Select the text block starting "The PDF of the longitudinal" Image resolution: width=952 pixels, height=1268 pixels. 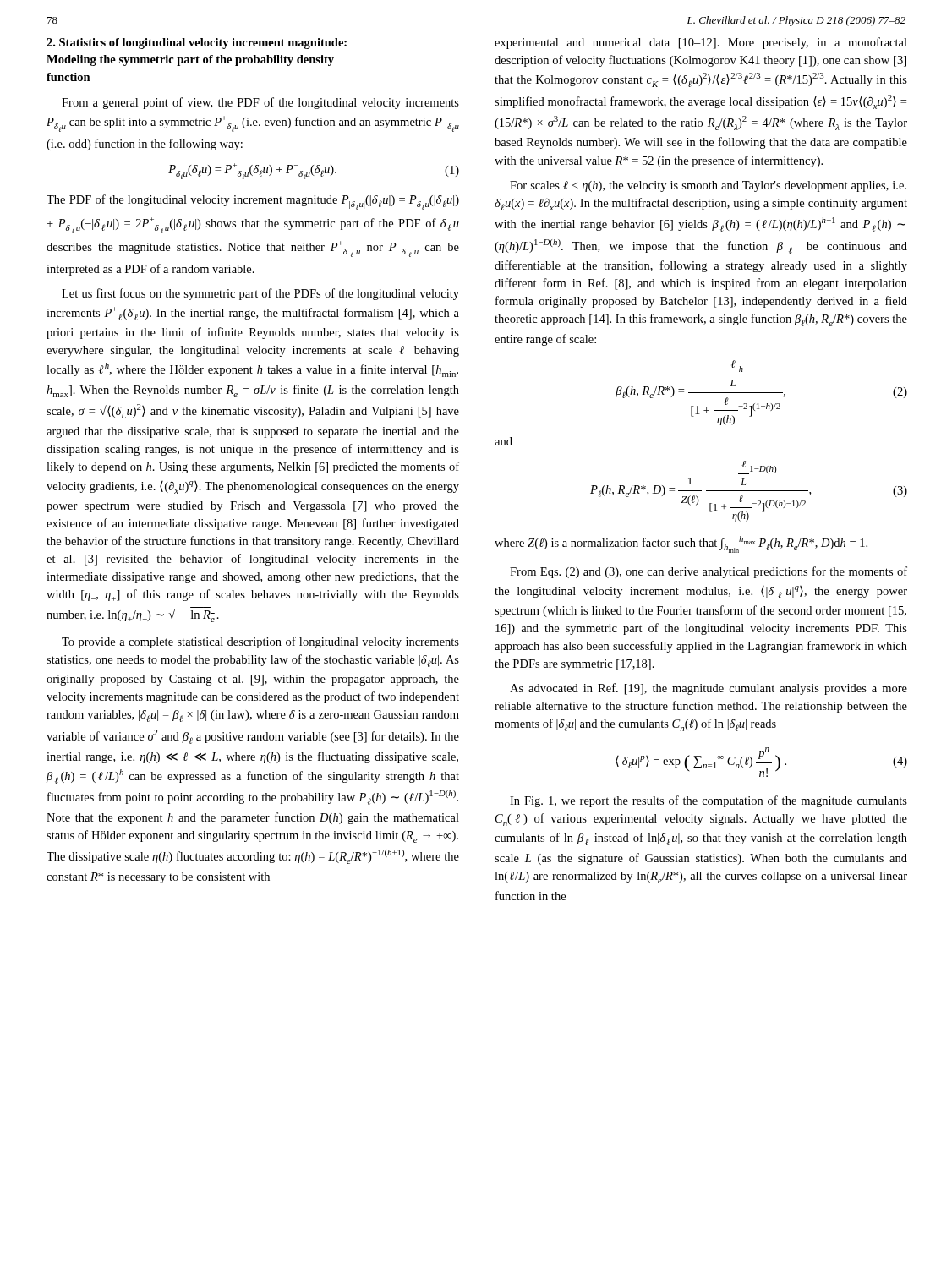(x=253, y=539)
